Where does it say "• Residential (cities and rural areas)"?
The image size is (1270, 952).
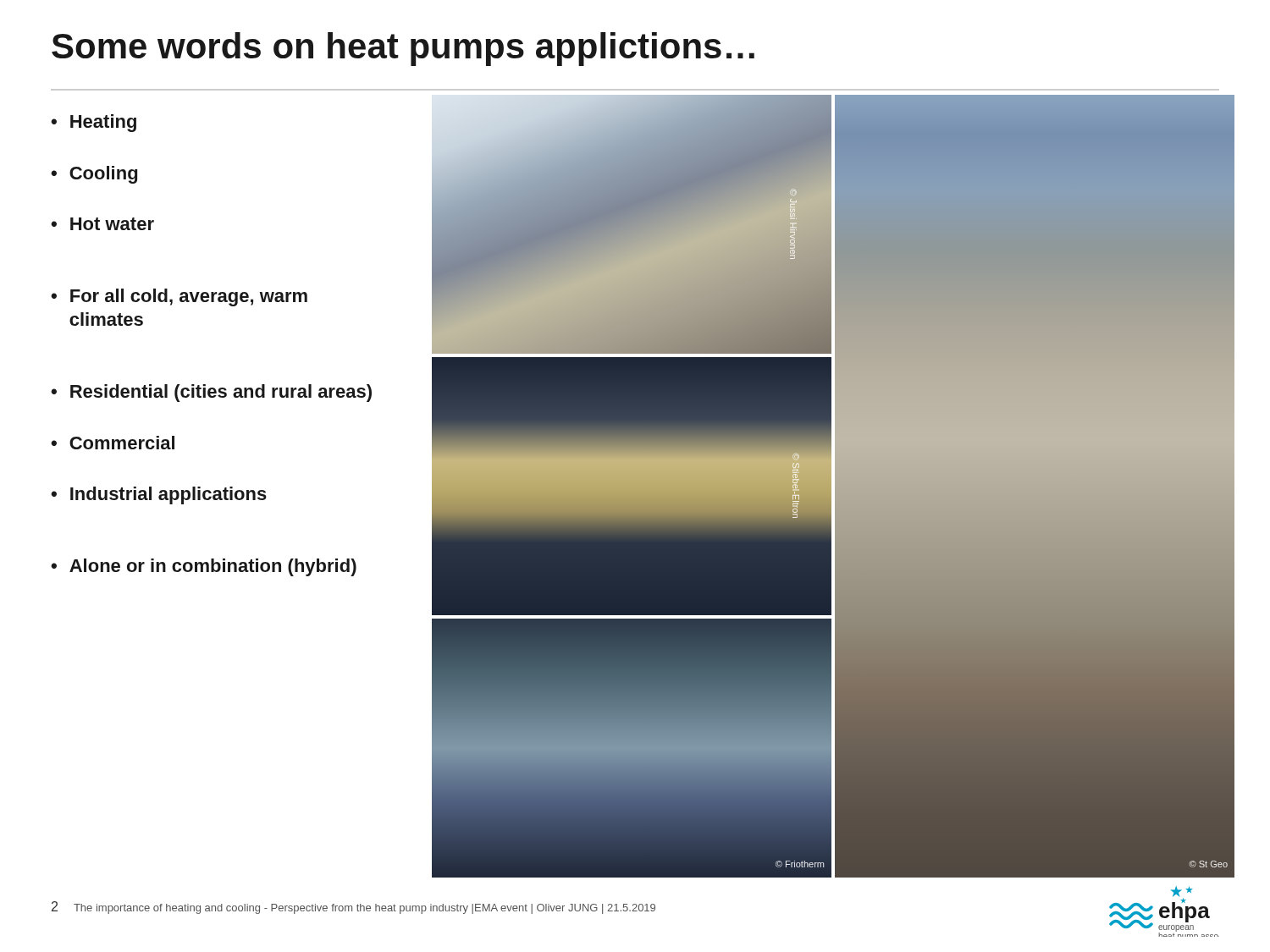[x=212, y=392]
